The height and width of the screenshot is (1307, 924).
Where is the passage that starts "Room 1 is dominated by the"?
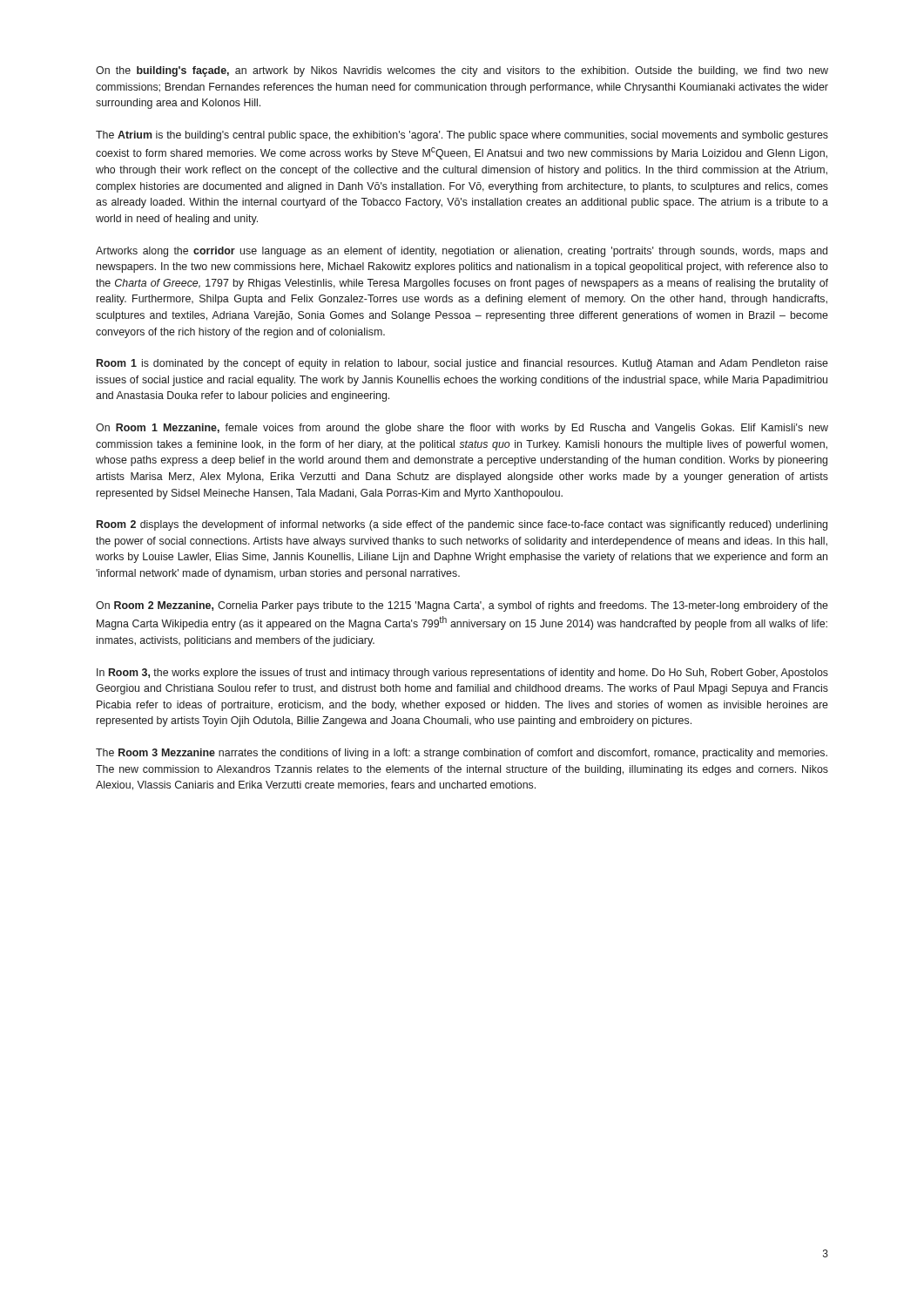pyautogui.click(x=462, y=380)
